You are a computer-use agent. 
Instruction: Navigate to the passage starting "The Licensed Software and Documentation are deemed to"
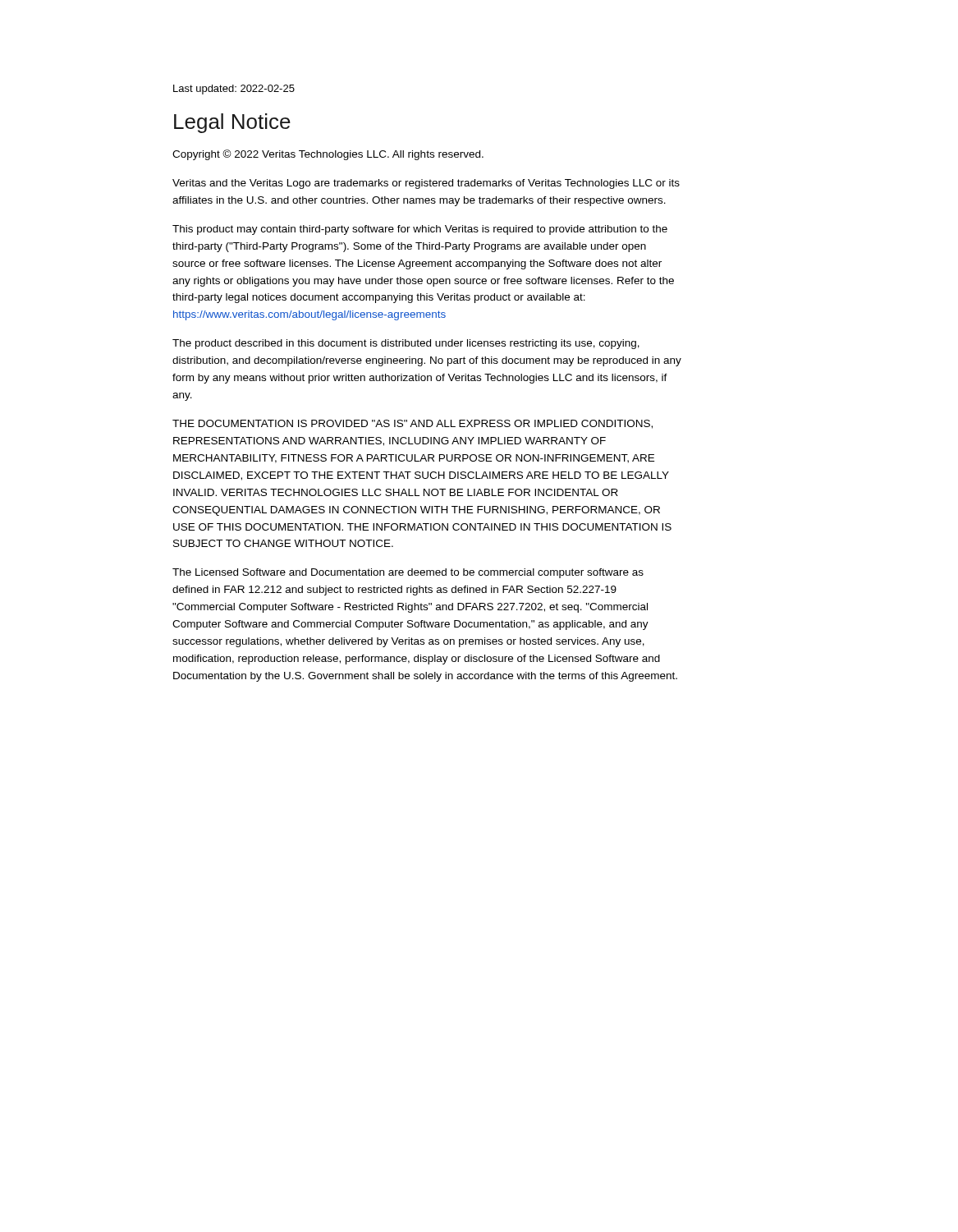point(425,624)
